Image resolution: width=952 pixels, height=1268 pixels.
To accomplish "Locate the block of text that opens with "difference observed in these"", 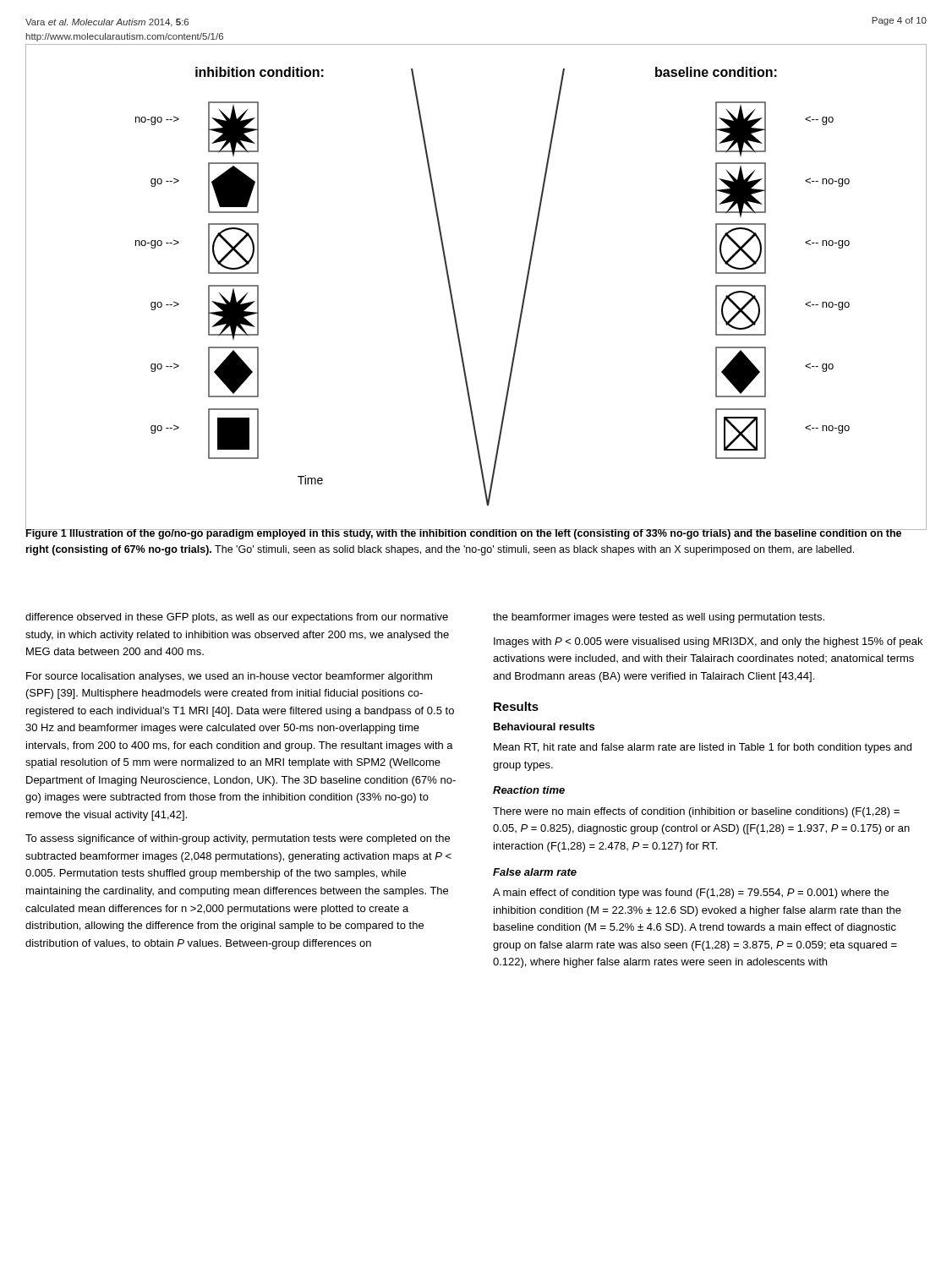I will coord(243,780).
